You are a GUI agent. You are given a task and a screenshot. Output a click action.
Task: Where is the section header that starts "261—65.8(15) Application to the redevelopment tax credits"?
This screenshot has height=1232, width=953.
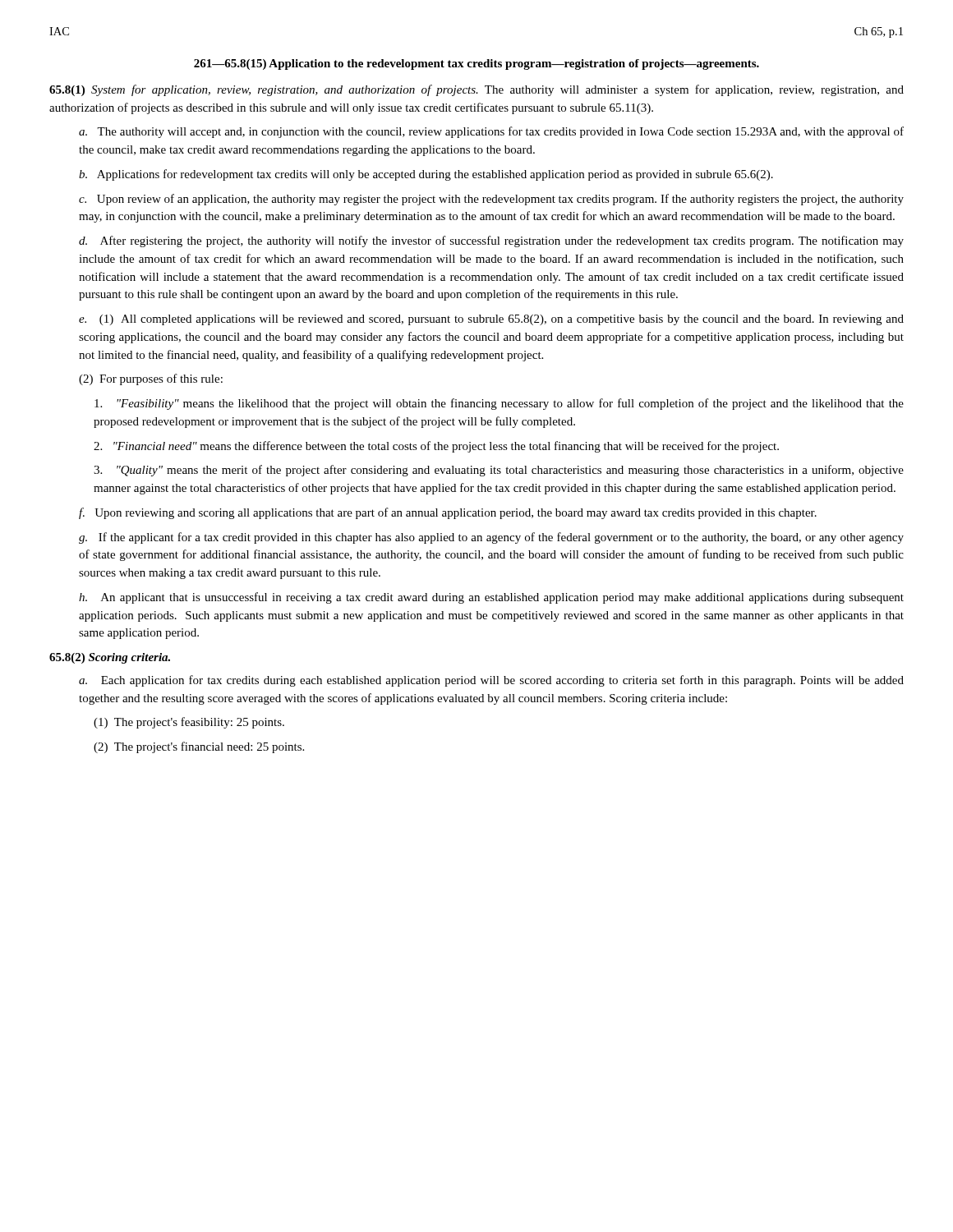coord(476,63)
